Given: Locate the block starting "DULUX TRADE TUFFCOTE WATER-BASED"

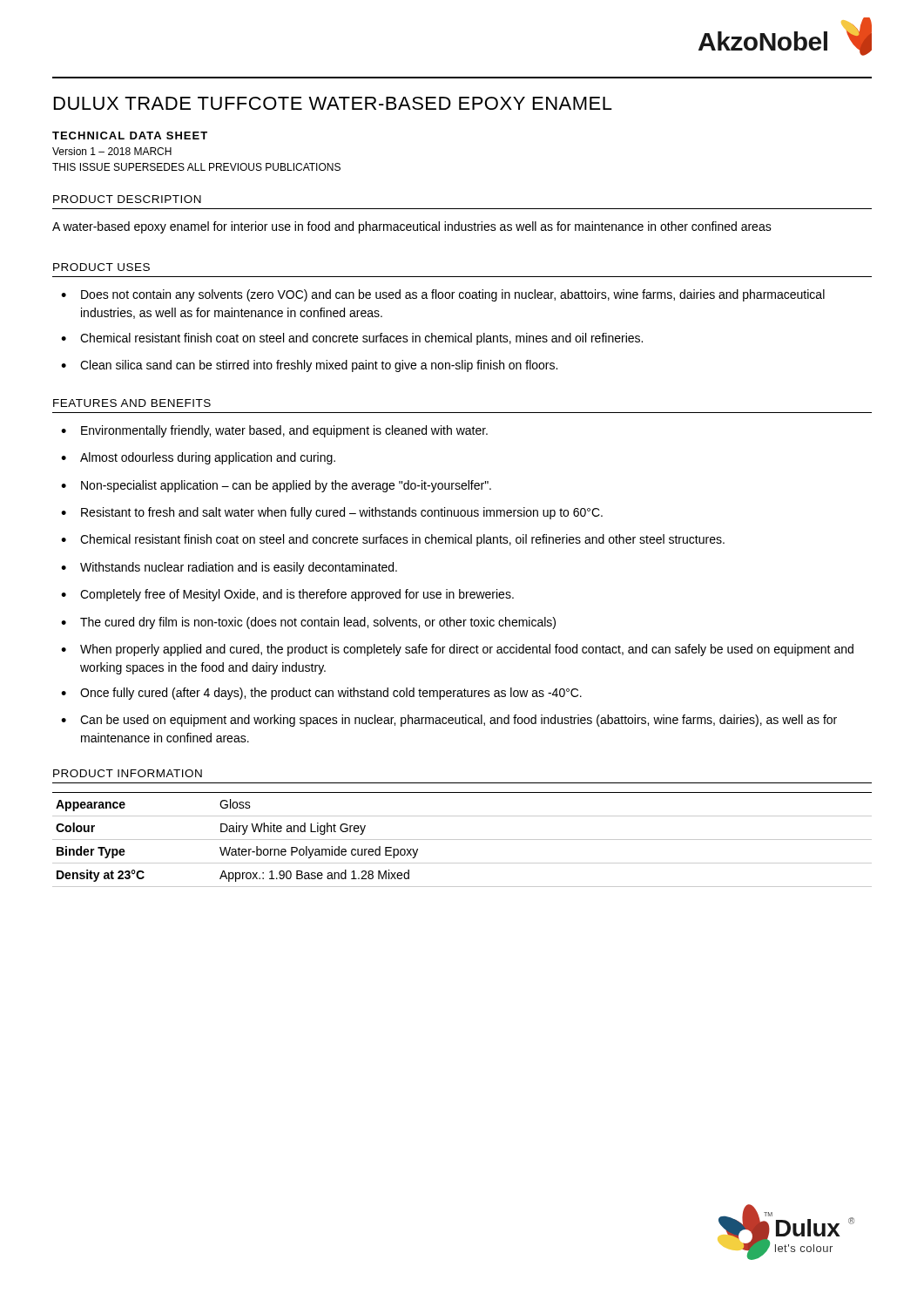Looking at the screenshot, I should pyautogui.click(x=333, y=103).
